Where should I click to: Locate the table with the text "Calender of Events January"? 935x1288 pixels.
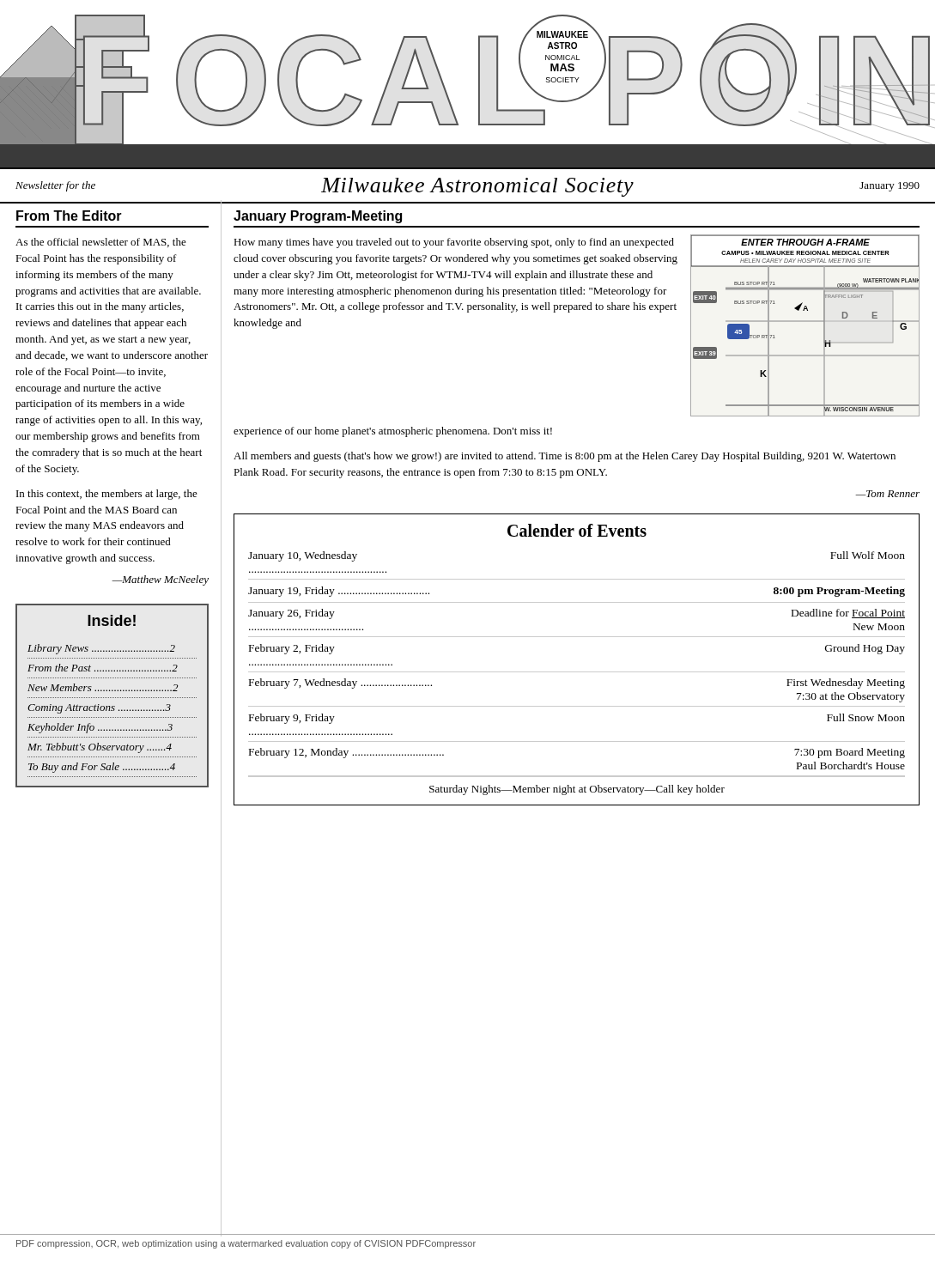pyautogui.click(x=577, y=660)
